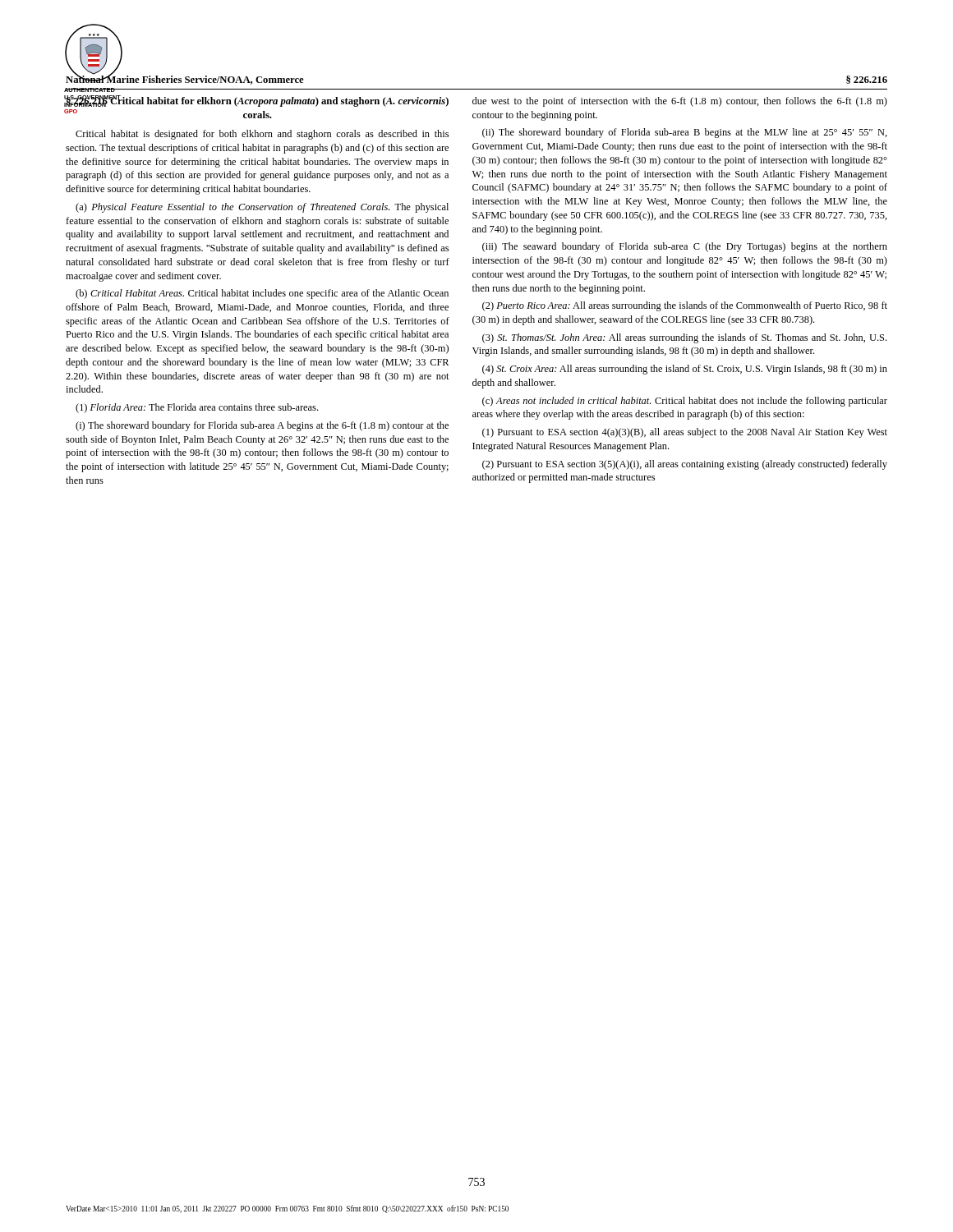Screen dimensions: 1232x953
Task: Click on the passage starting "(iii) The seaward boundary"
Action: (x=680, y=267)
